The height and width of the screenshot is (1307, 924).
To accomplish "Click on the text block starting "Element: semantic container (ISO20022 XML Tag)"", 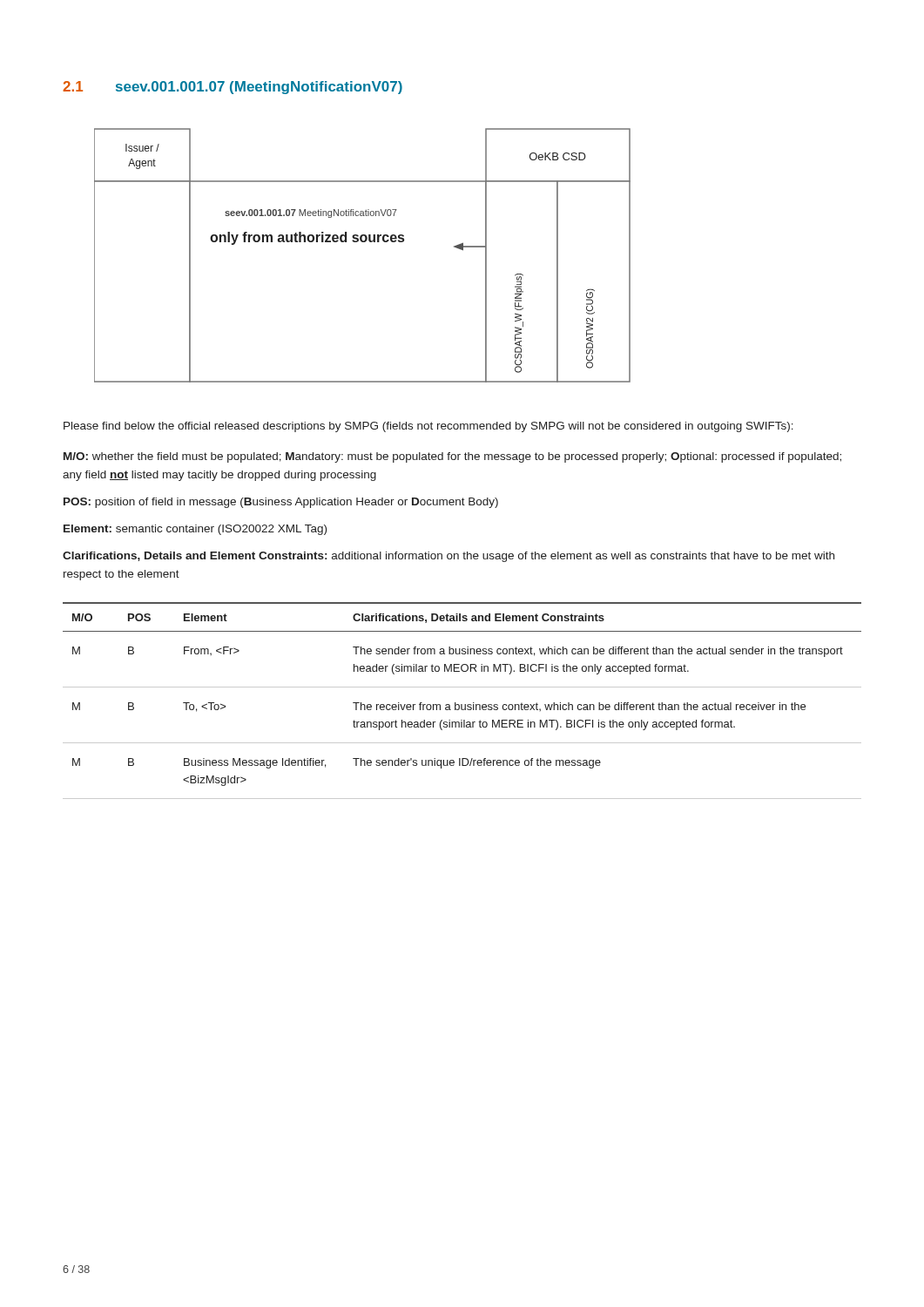I will point(195,528).
